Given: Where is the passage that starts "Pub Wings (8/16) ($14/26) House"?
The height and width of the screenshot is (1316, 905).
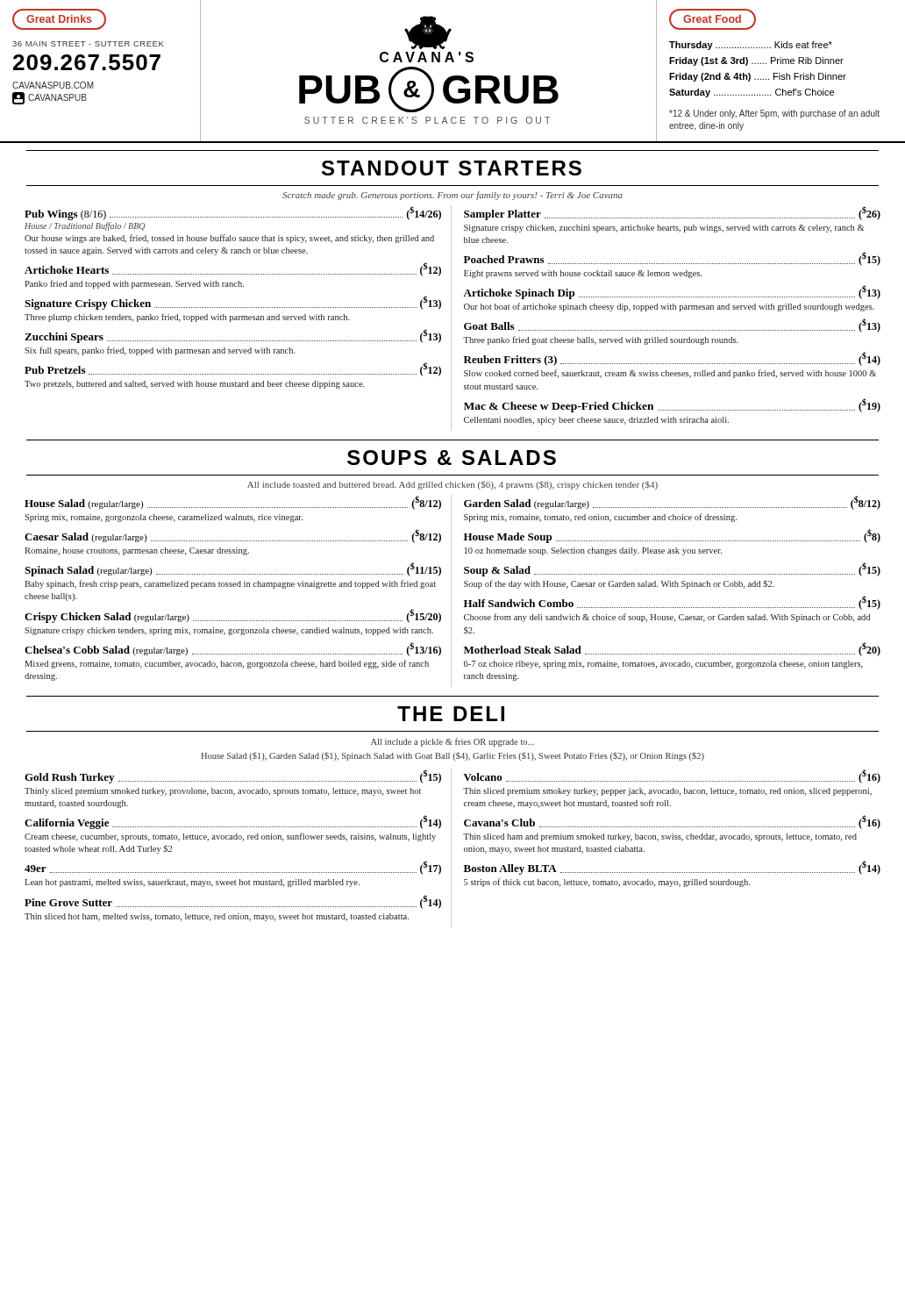Looking at the screenshot, I should pos(233,231).
